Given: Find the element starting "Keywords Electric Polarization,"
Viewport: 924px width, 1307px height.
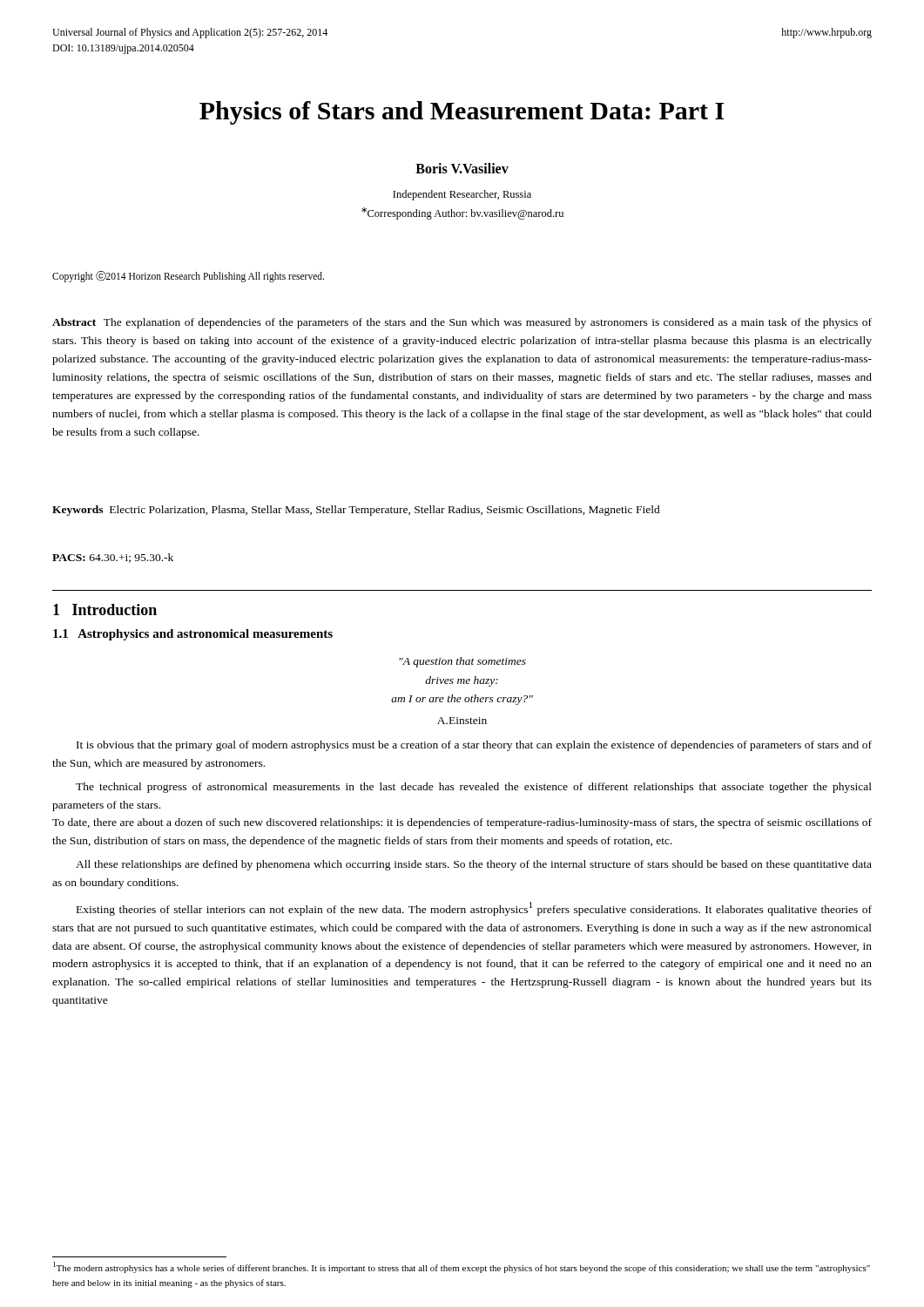Looking at the screenshot, I should coord(356,509).
